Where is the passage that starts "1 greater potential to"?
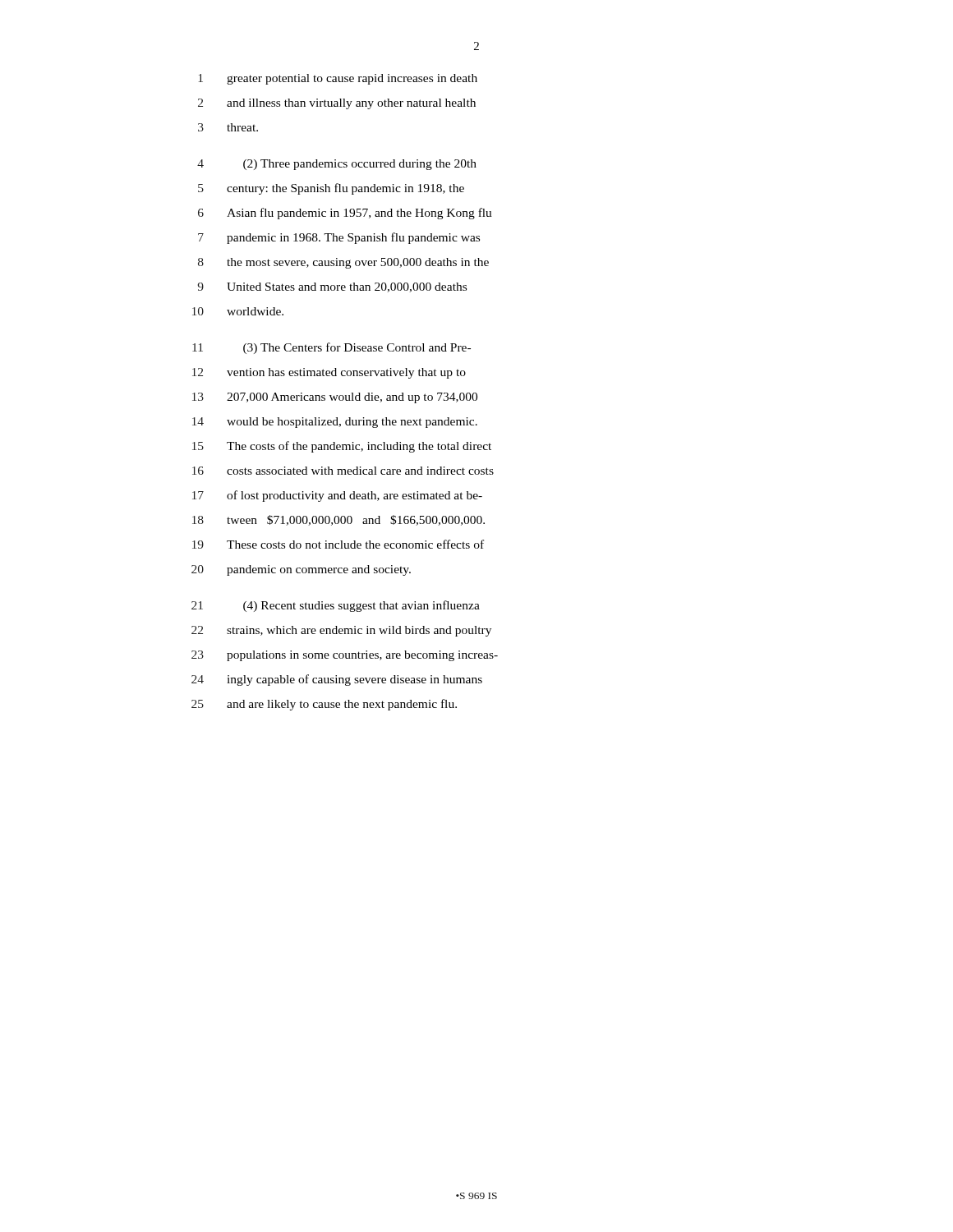The width and height of the screenshot is (953, 1232). 338,79
